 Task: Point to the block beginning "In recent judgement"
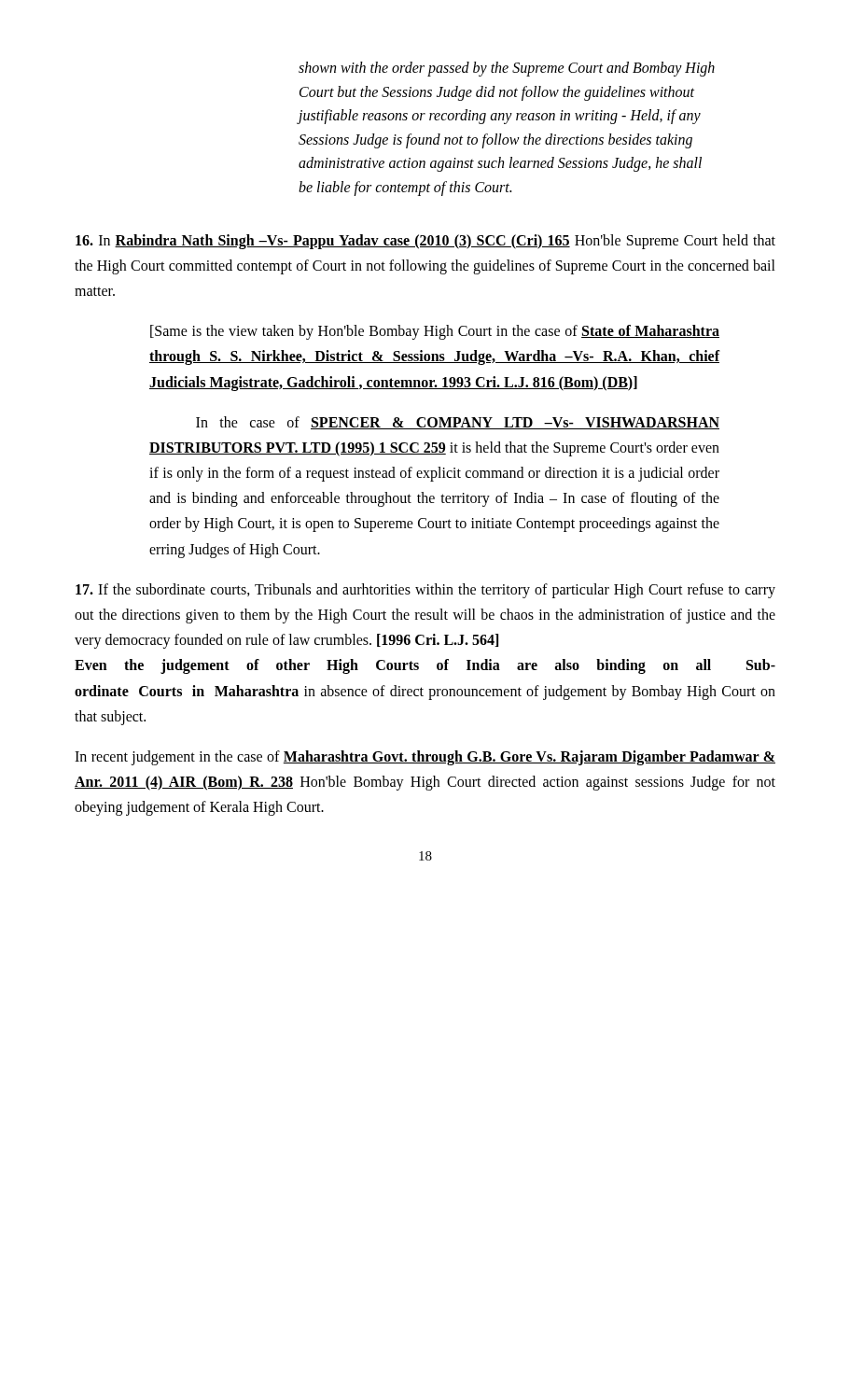point(425,782)
